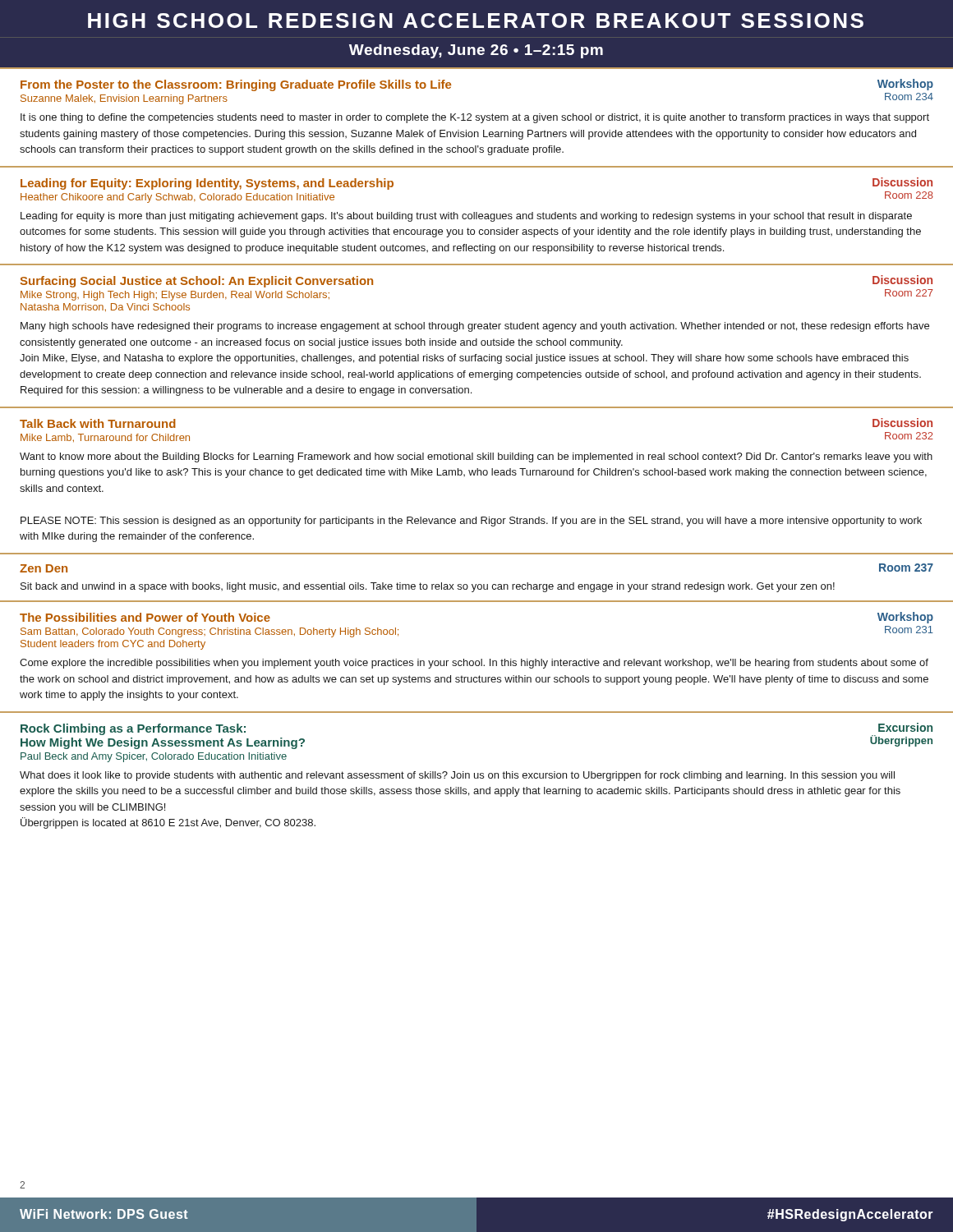Where is the passage that starts "It is one thing"?
Image resolution: width=953 pixels, height=1232 pixels.
click(474, 133)
